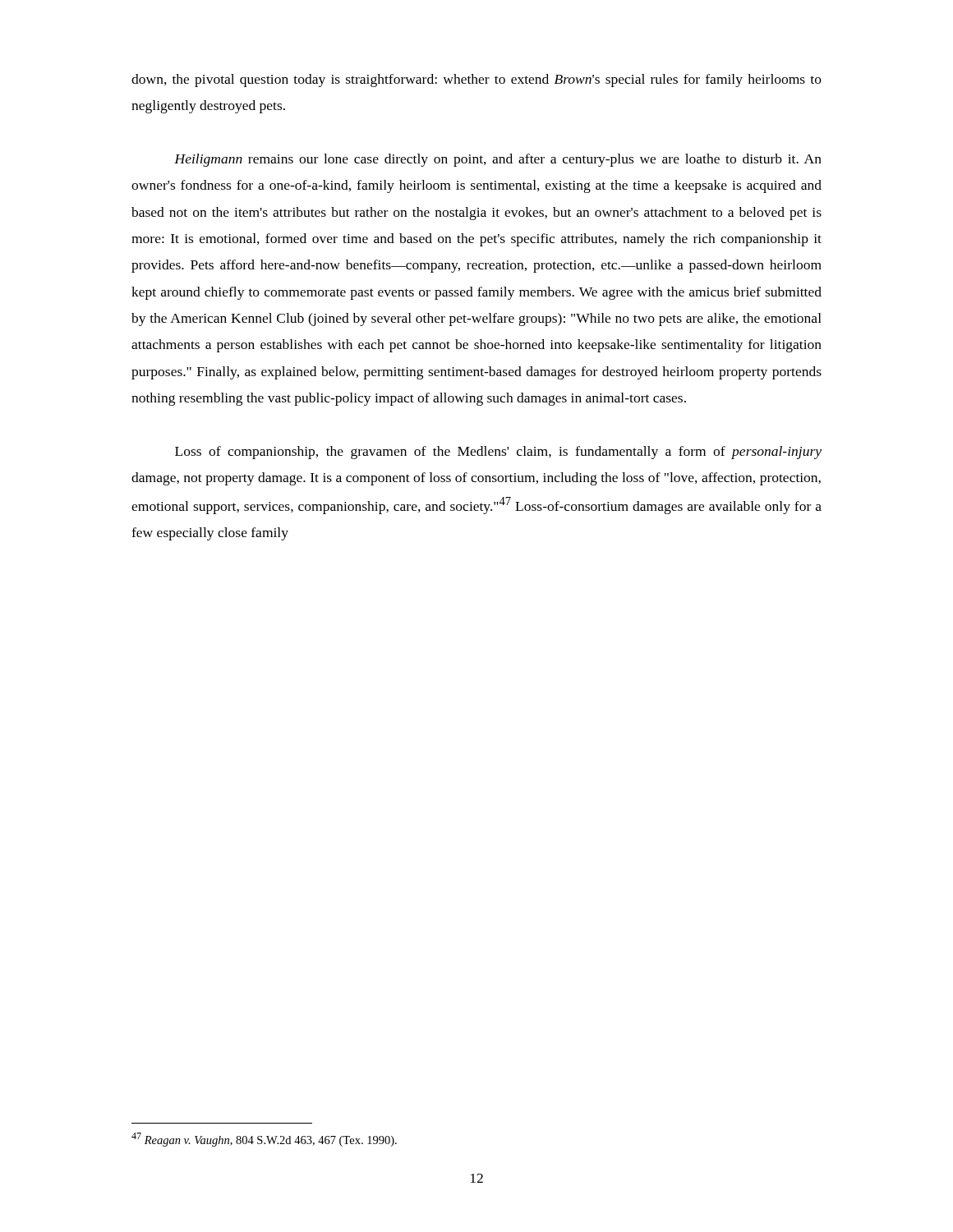Navigate to the passage starting "Heiligmann remains our lone case directly on point,"
Viewport: 953px width, 1232px height.
pyautogui.click(x=476, y=278)
